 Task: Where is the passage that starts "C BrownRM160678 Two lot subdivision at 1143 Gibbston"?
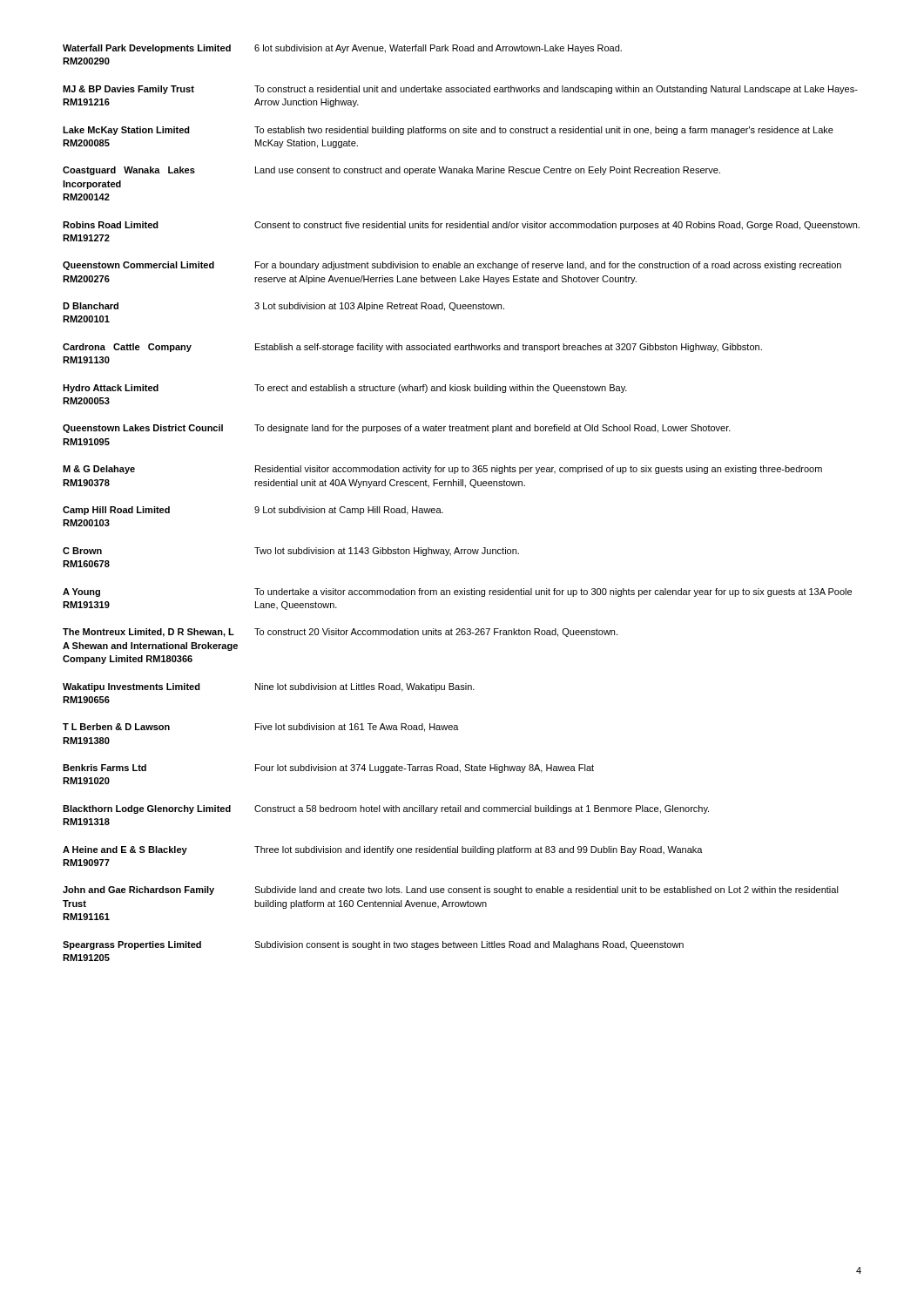[x=462, y=558]
